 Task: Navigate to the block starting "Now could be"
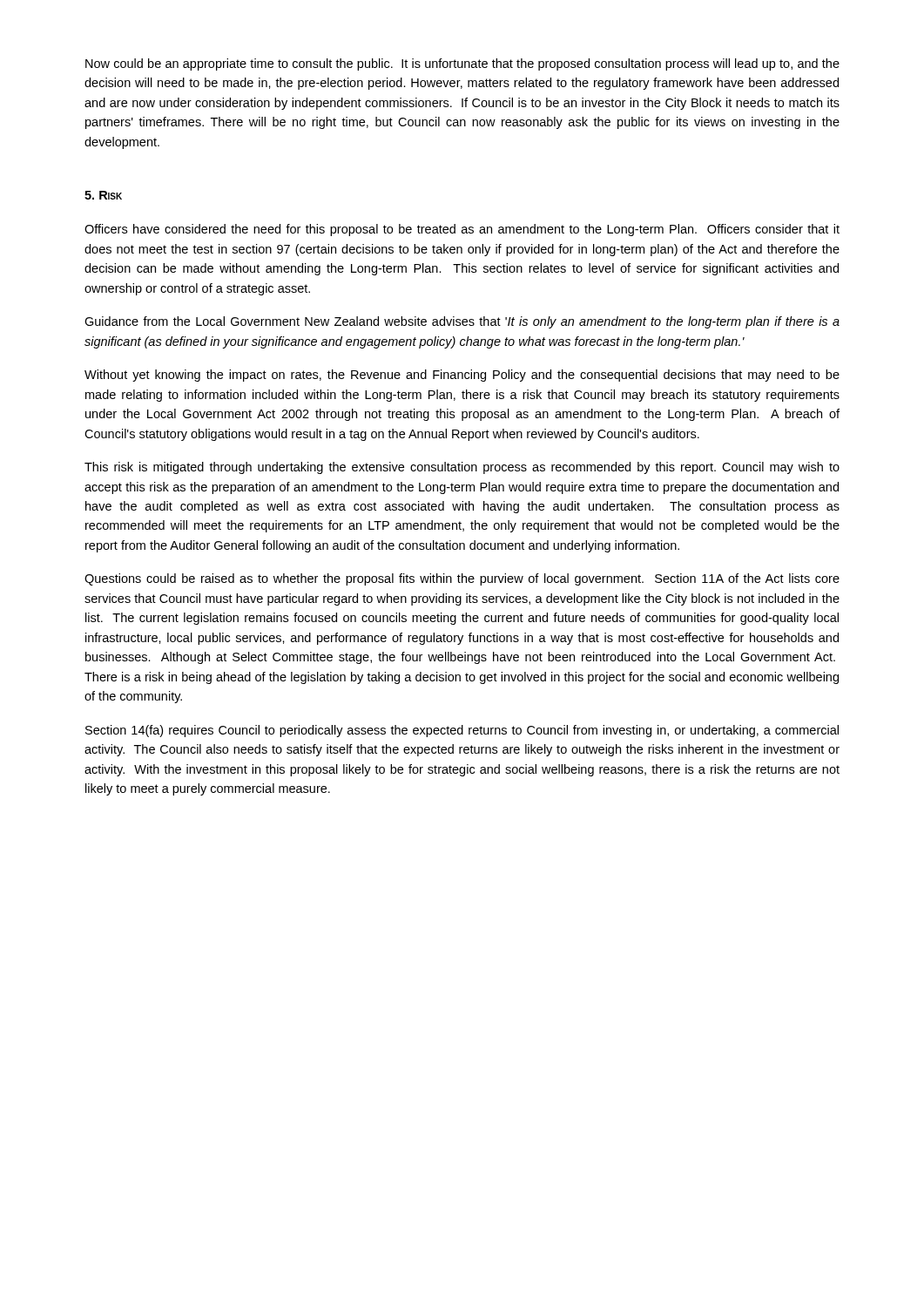[462, 103]
